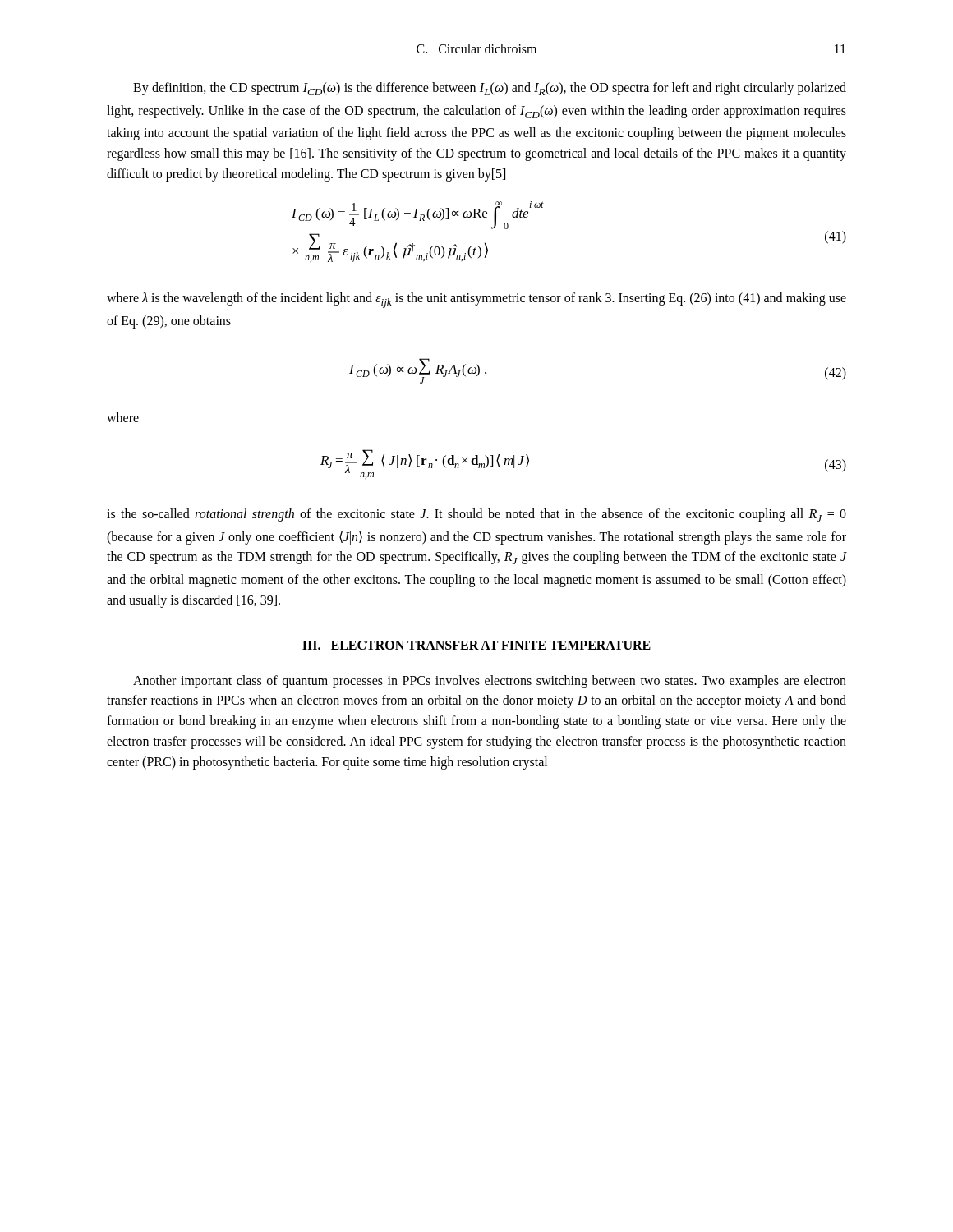Image resolution: width=953 pixels, height=1232 pixels.
Task: Find the text block starting "Another important class of"
Action: [476, 721]
